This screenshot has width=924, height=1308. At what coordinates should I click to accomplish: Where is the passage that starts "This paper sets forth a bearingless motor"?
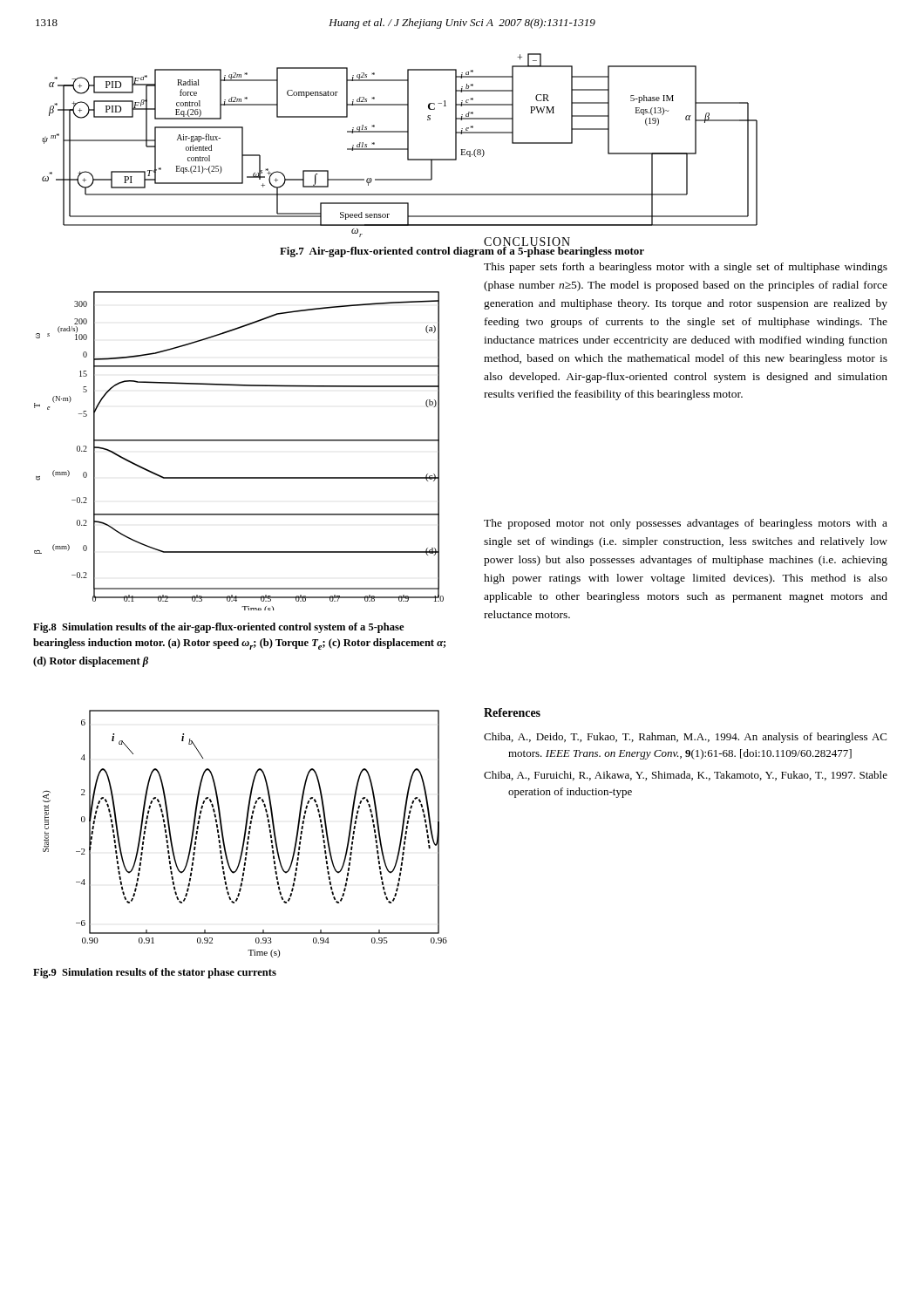click(x=686, y=330)
